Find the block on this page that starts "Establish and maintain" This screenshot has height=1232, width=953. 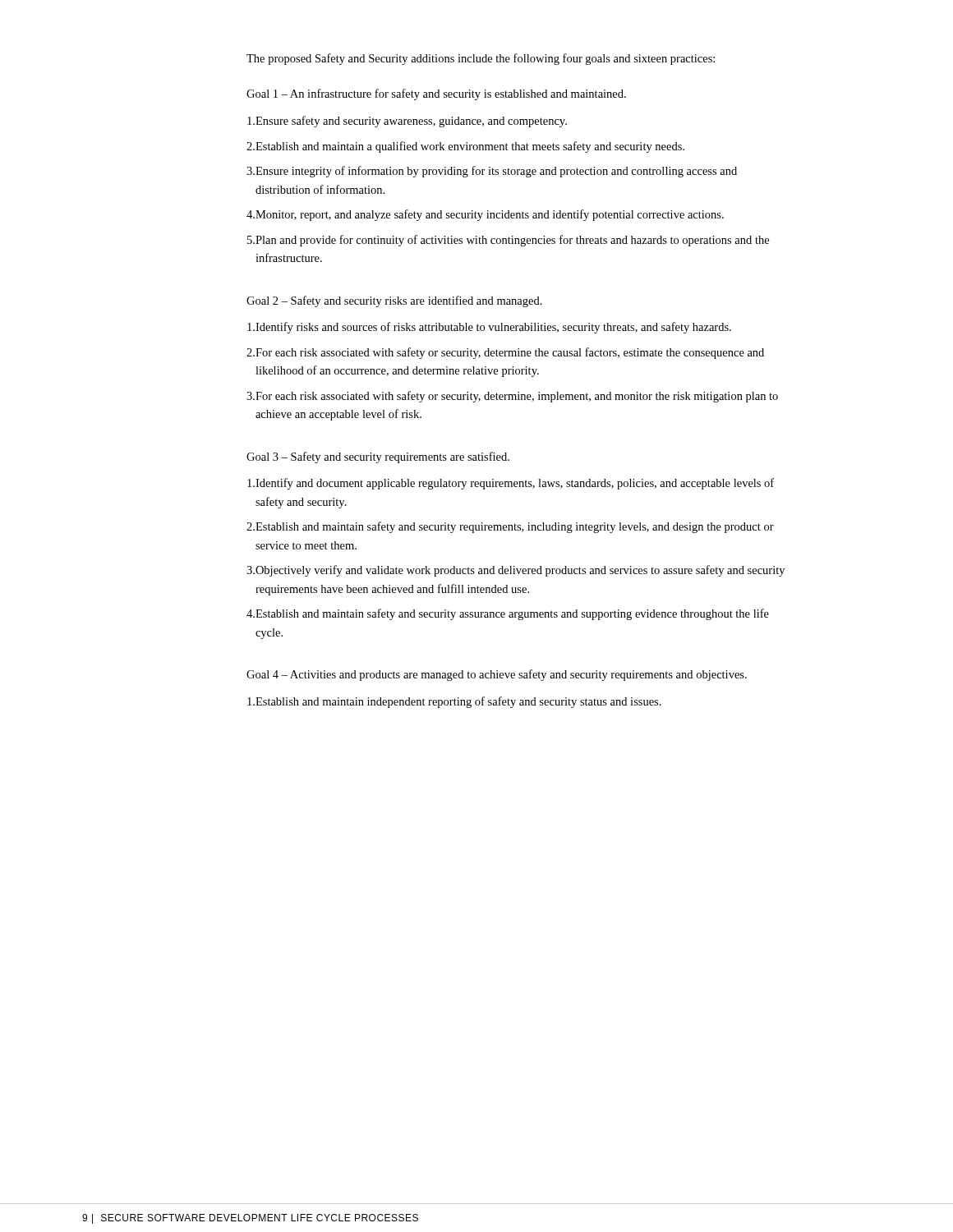(x=454, y=702)
